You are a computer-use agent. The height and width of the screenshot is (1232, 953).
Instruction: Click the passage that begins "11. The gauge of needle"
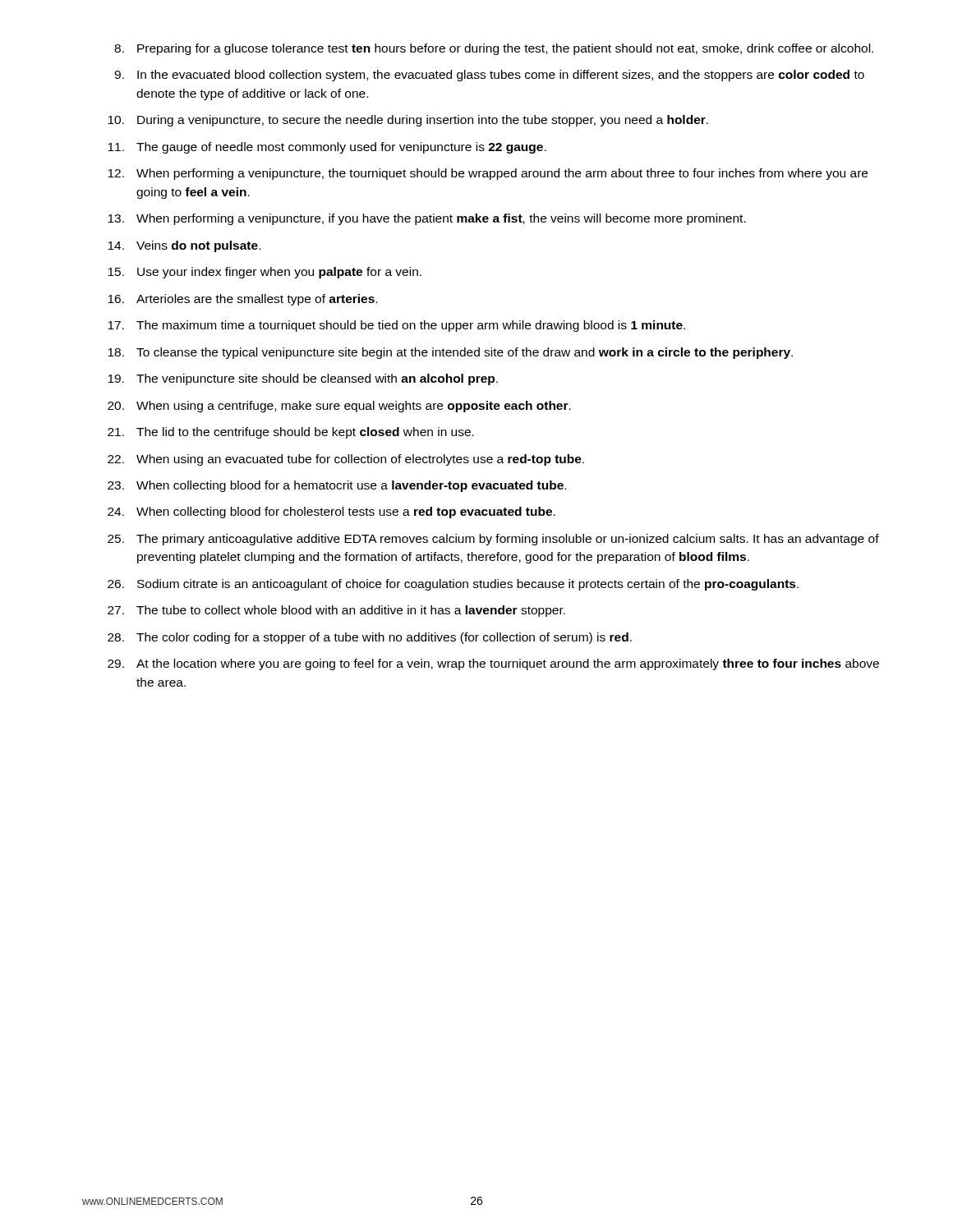485,147
